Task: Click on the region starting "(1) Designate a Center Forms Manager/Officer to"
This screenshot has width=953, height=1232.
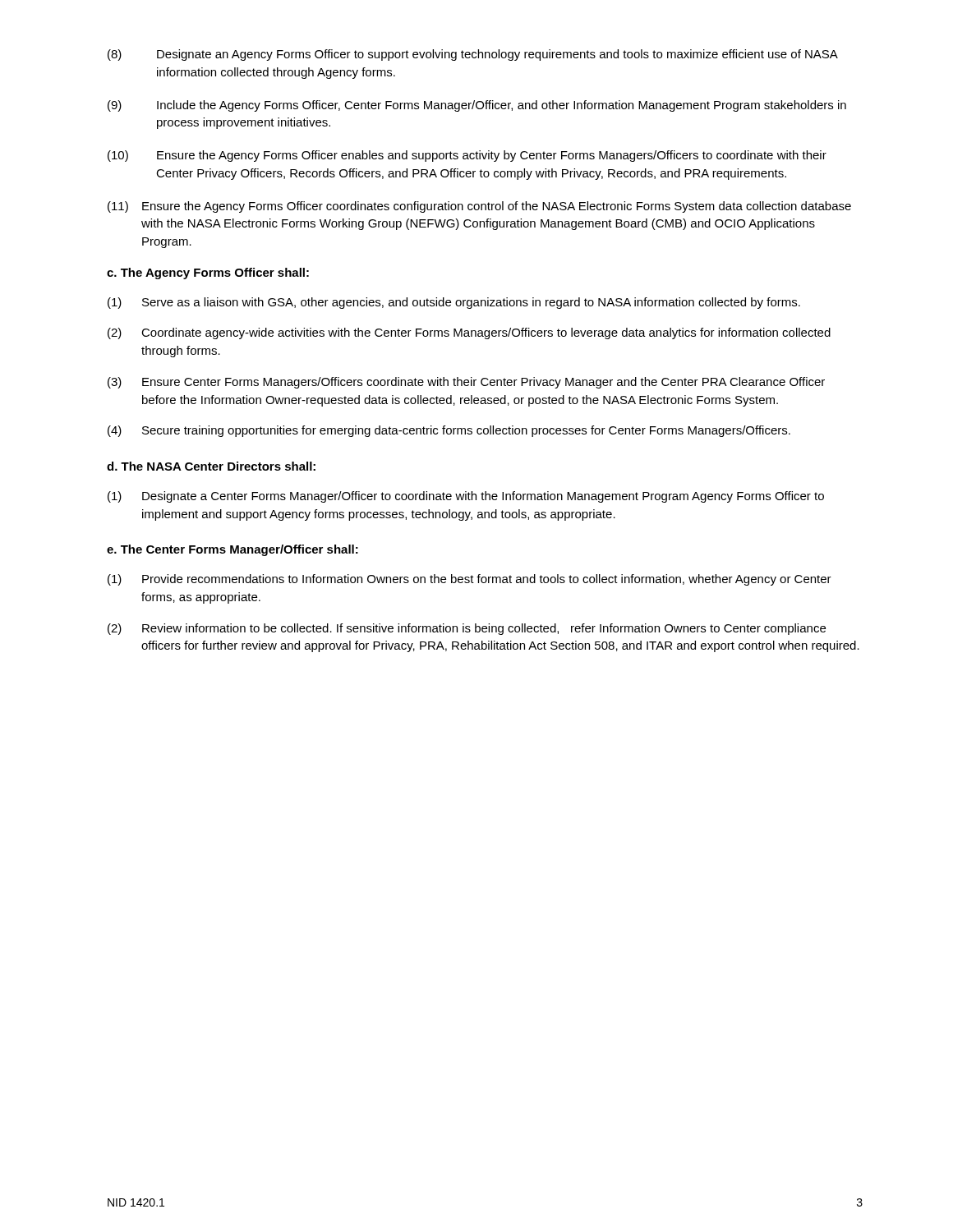Action: (x=485, y=505)
